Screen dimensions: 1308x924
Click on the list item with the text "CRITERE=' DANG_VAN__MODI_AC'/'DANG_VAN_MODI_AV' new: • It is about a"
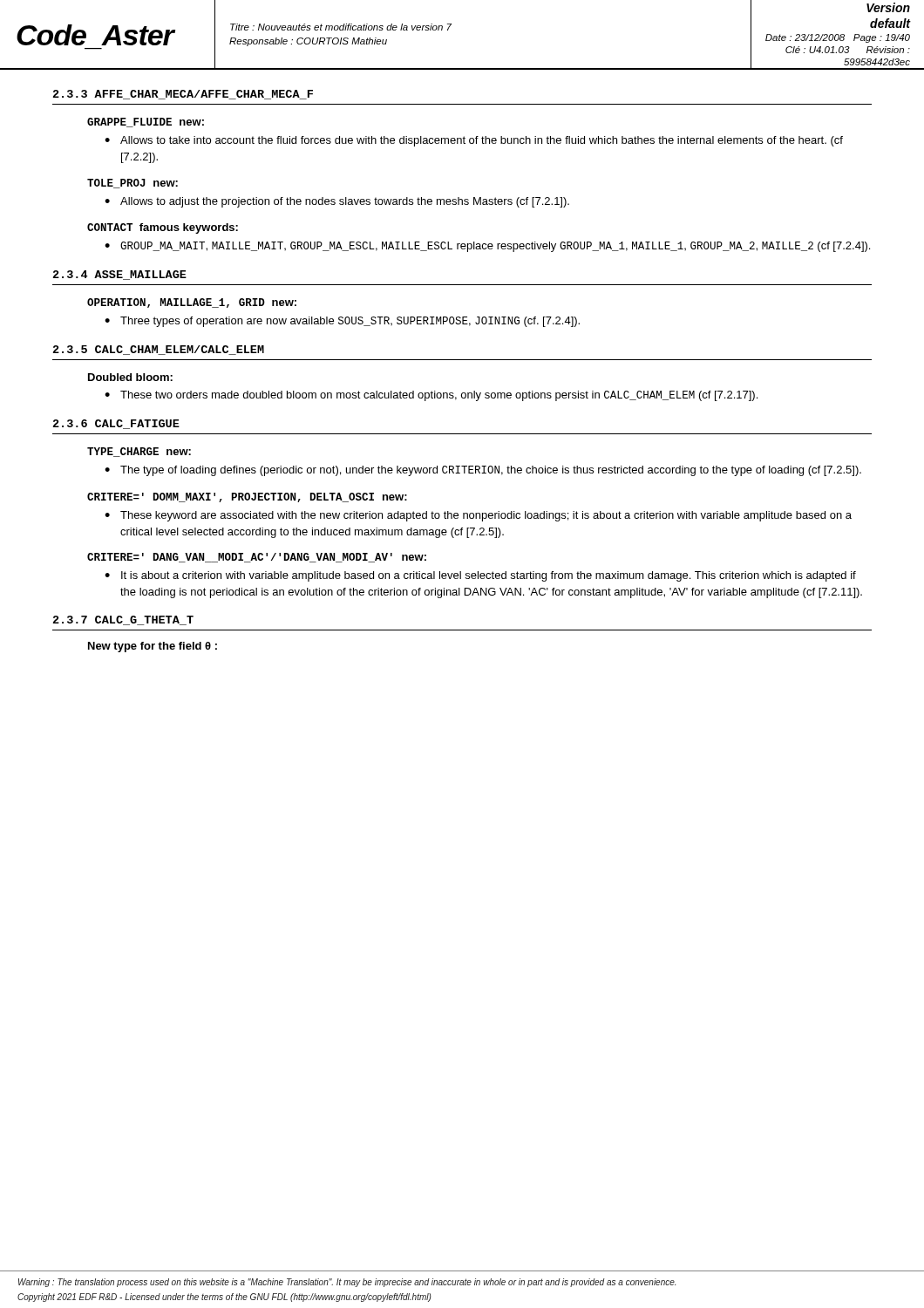tap(479, 576)
